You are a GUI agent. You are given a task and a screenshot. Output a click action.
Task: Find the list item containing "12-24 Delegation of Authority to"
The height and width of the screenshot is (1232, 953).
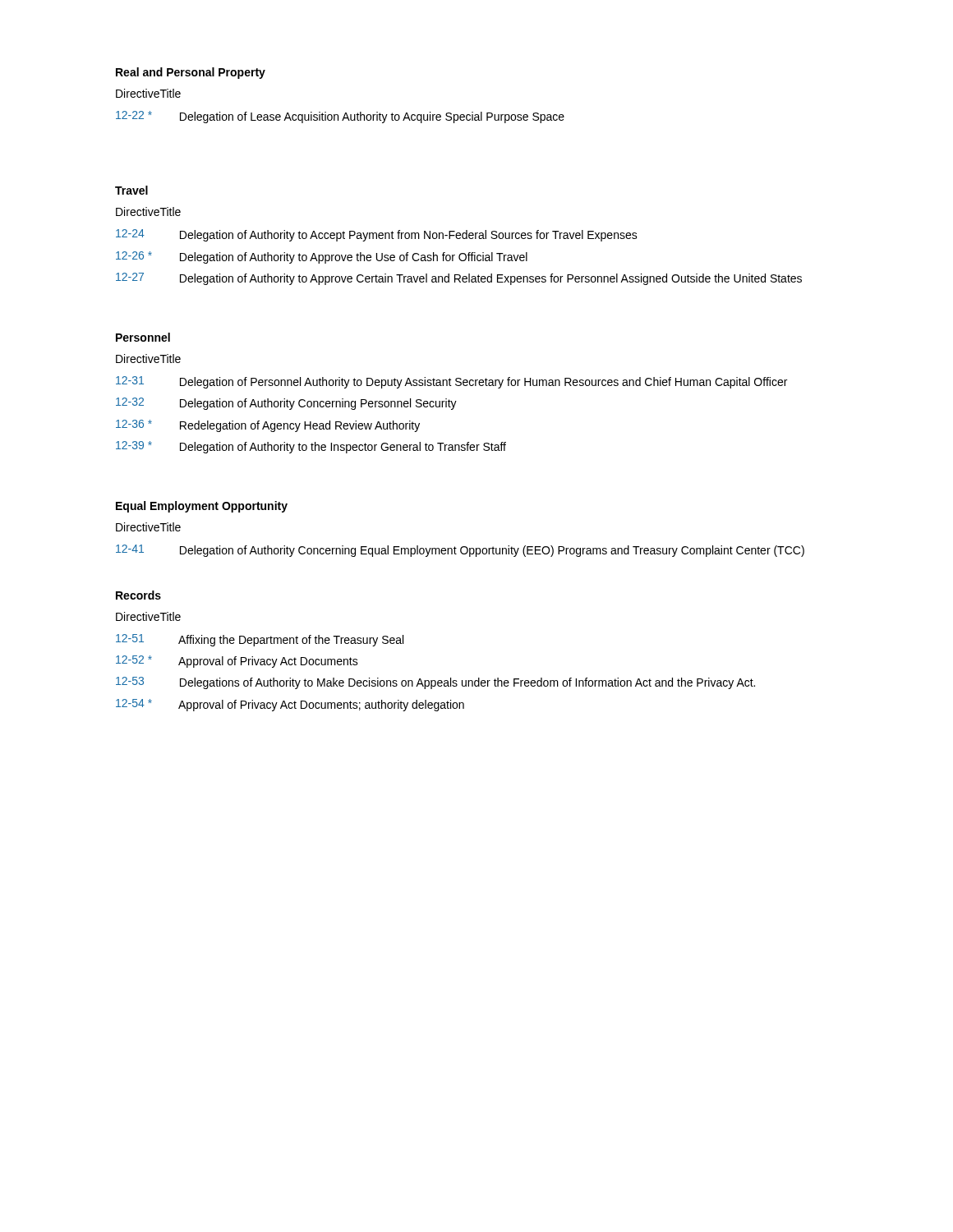(376, 235)
